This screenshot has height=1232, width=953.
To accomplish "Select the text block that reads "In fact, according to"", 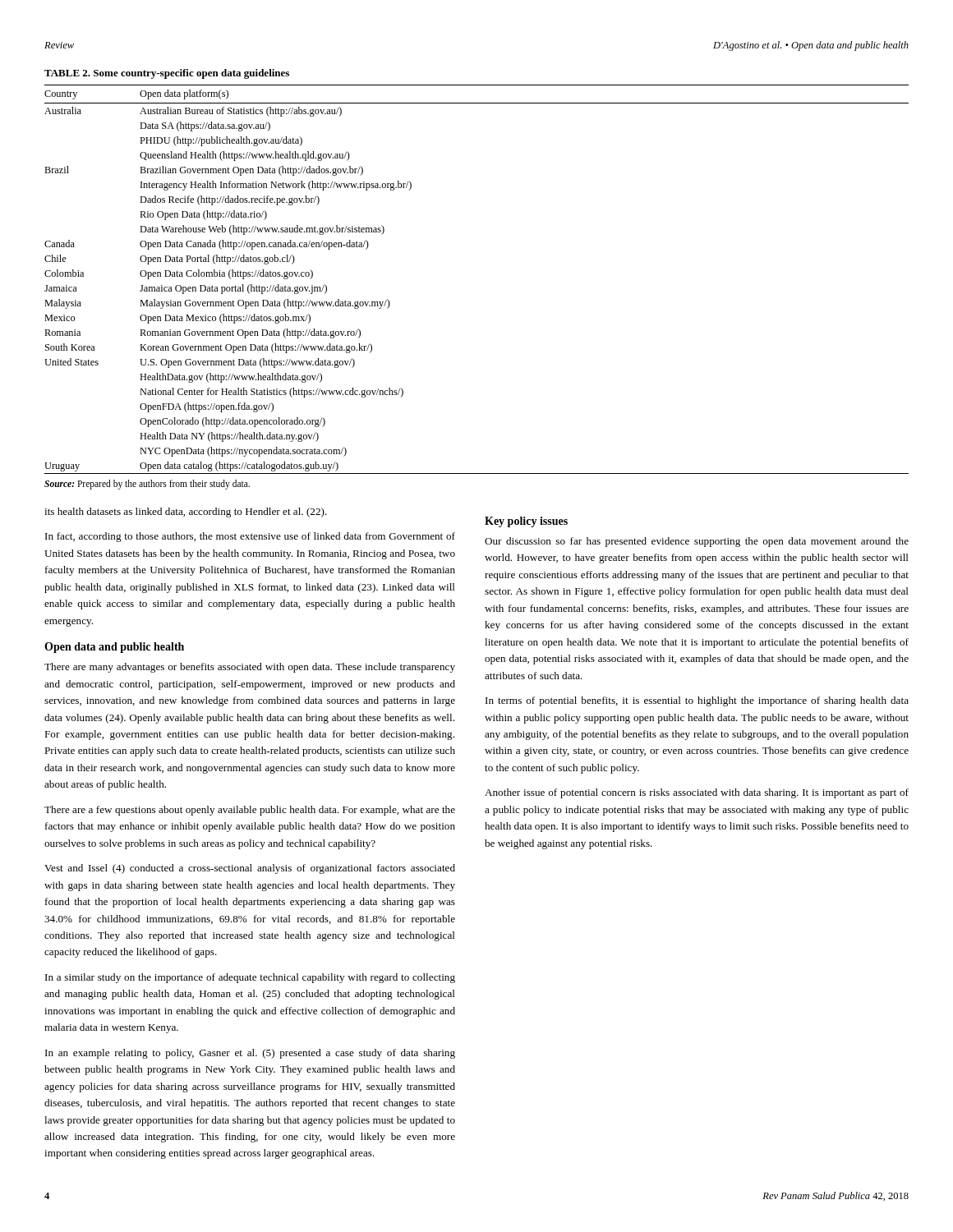I will pos(250,578).
